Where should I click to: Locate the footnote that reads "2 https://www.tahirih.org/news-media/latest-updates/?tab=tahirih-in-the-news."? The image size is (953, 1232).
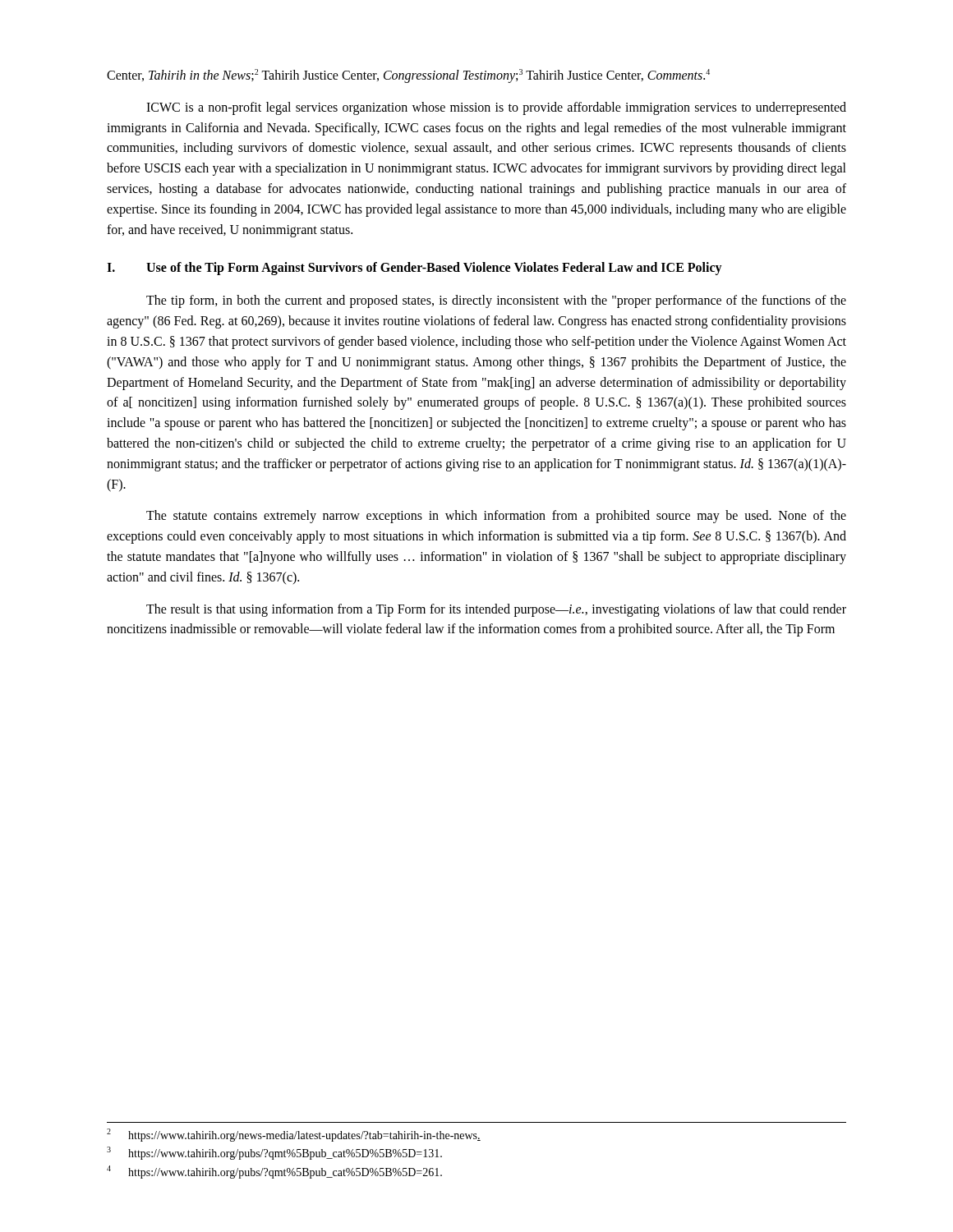(x=294, y=1136)
